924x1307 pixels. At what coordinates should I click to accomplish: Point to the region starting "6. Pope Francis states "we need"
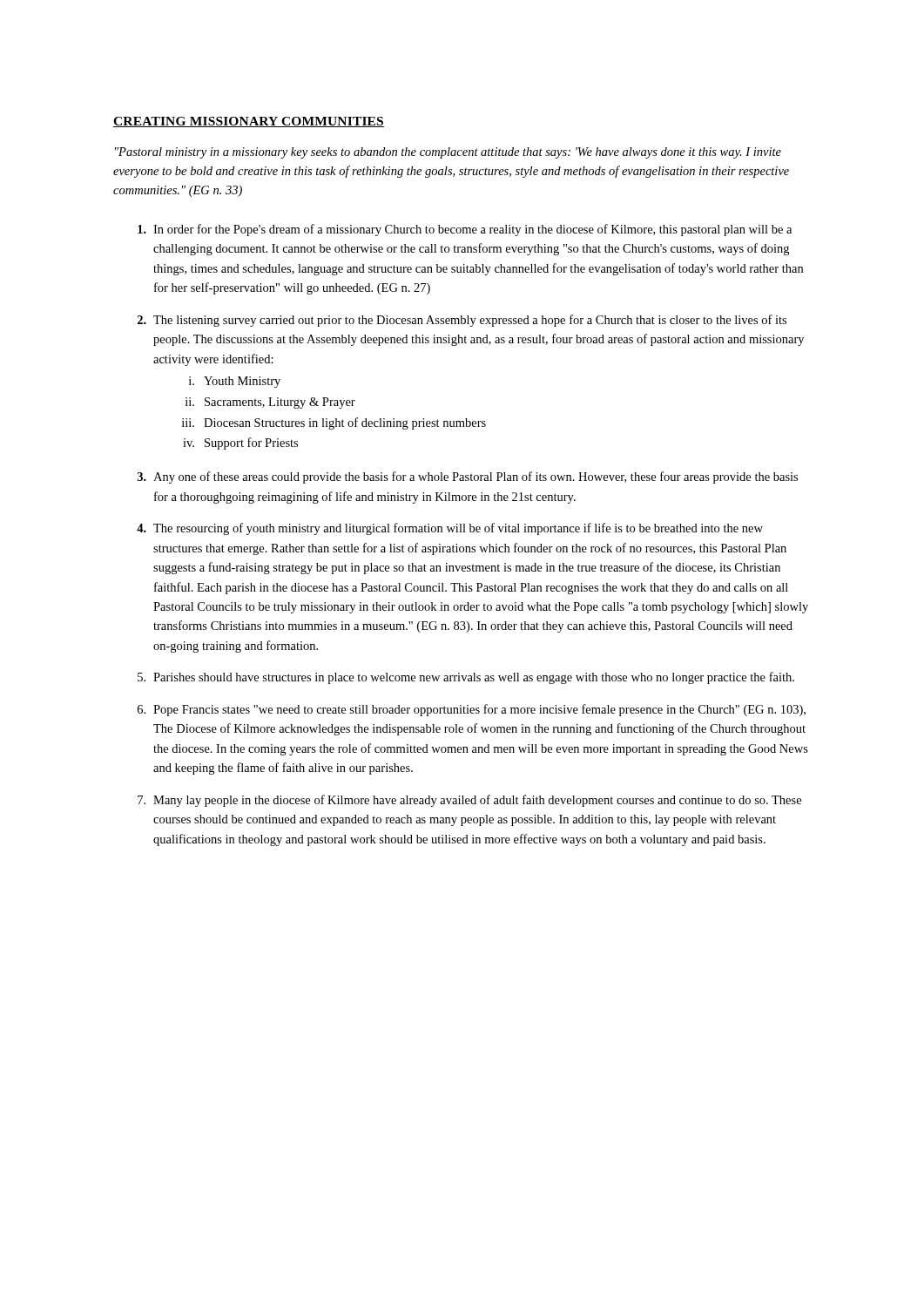tap(462, 739)
